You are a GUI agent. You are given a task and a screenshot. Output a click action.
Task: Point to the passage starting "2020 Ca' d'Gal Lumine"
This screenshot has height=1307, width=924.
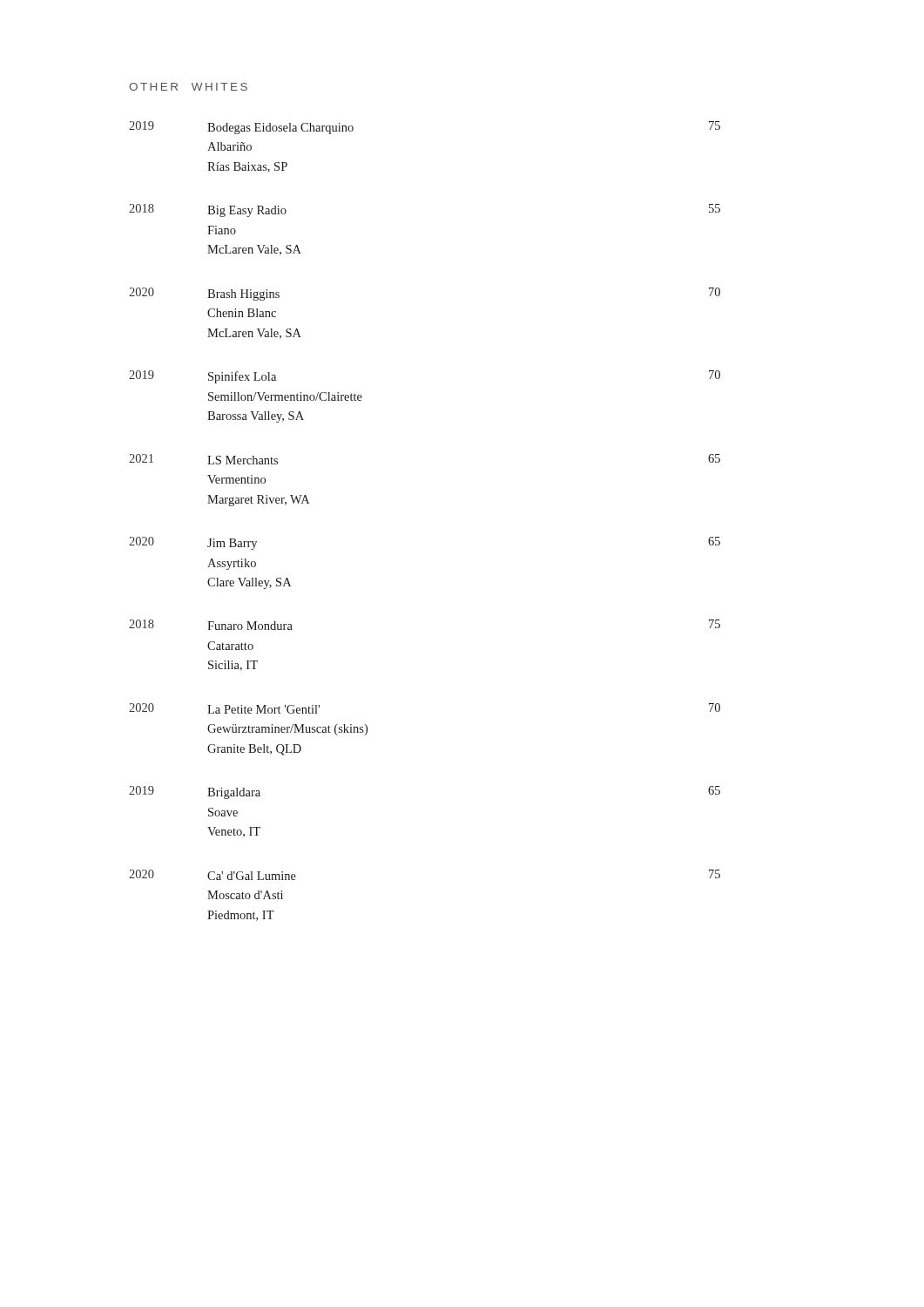140,874
